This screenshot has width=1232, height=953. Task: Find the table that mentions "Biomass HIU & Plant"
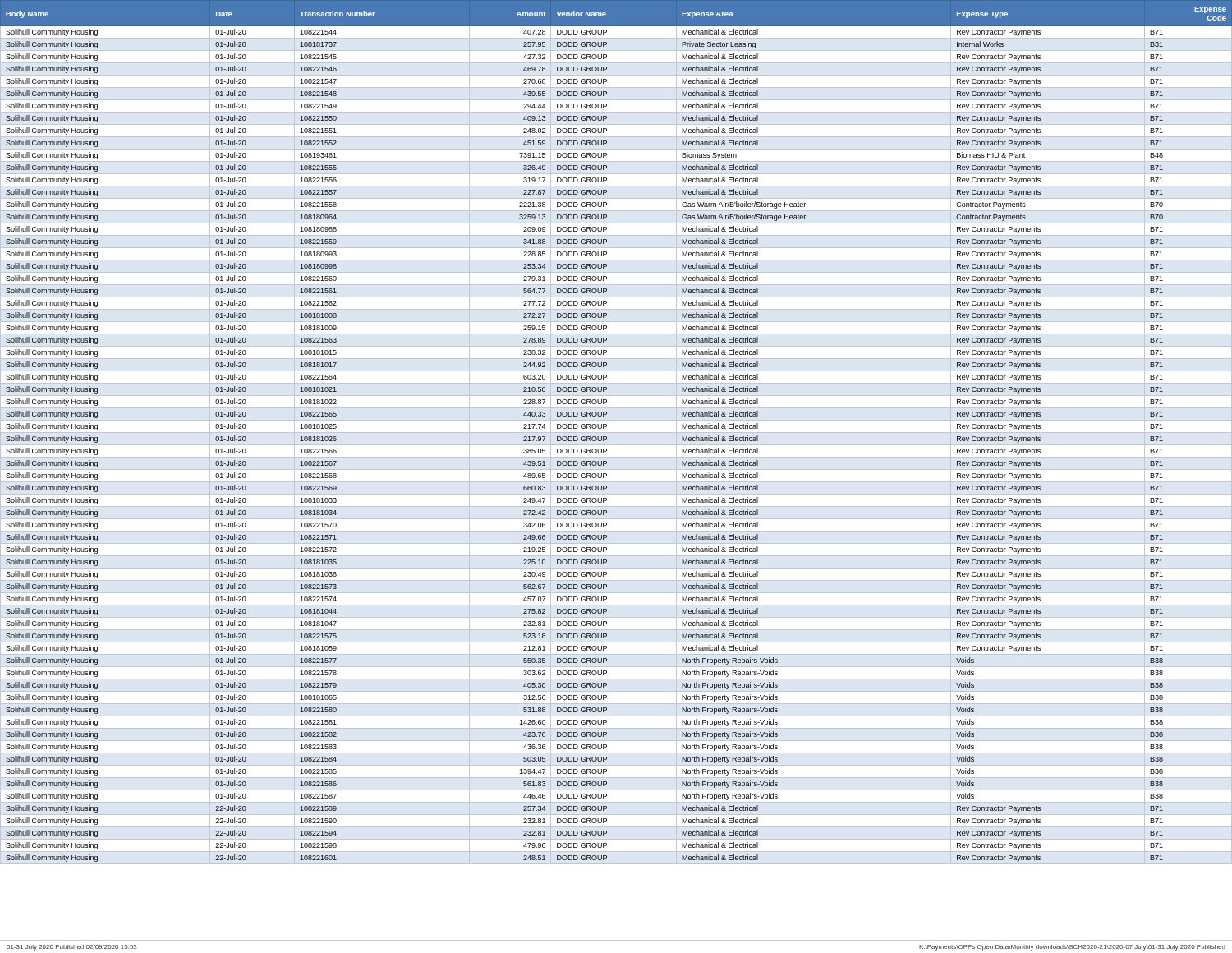616,464
